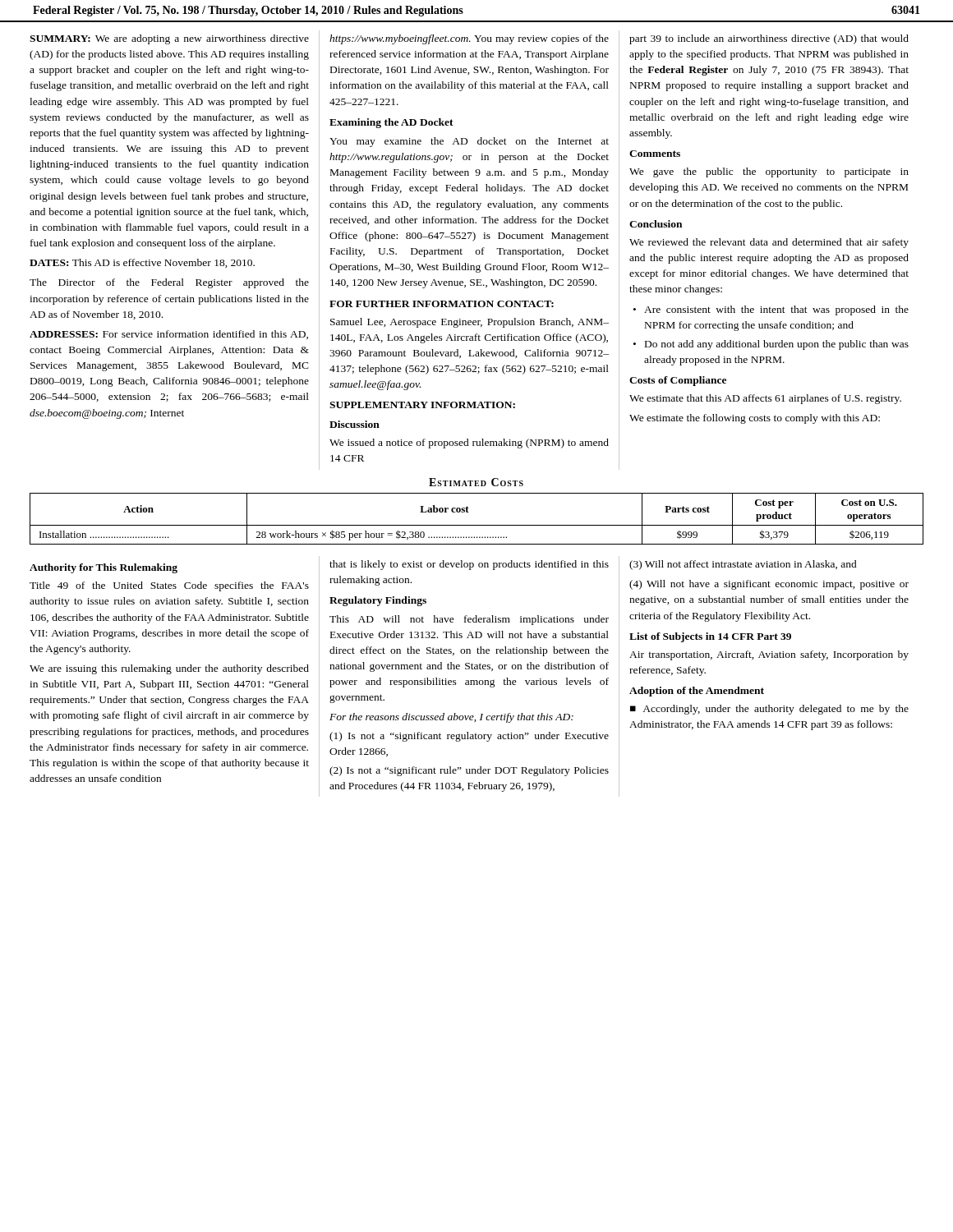This screenshot has height=1232, width=953.
Task: Select the text block that reads "We estimate the following costs to comply"
Action: click(769, 418)
